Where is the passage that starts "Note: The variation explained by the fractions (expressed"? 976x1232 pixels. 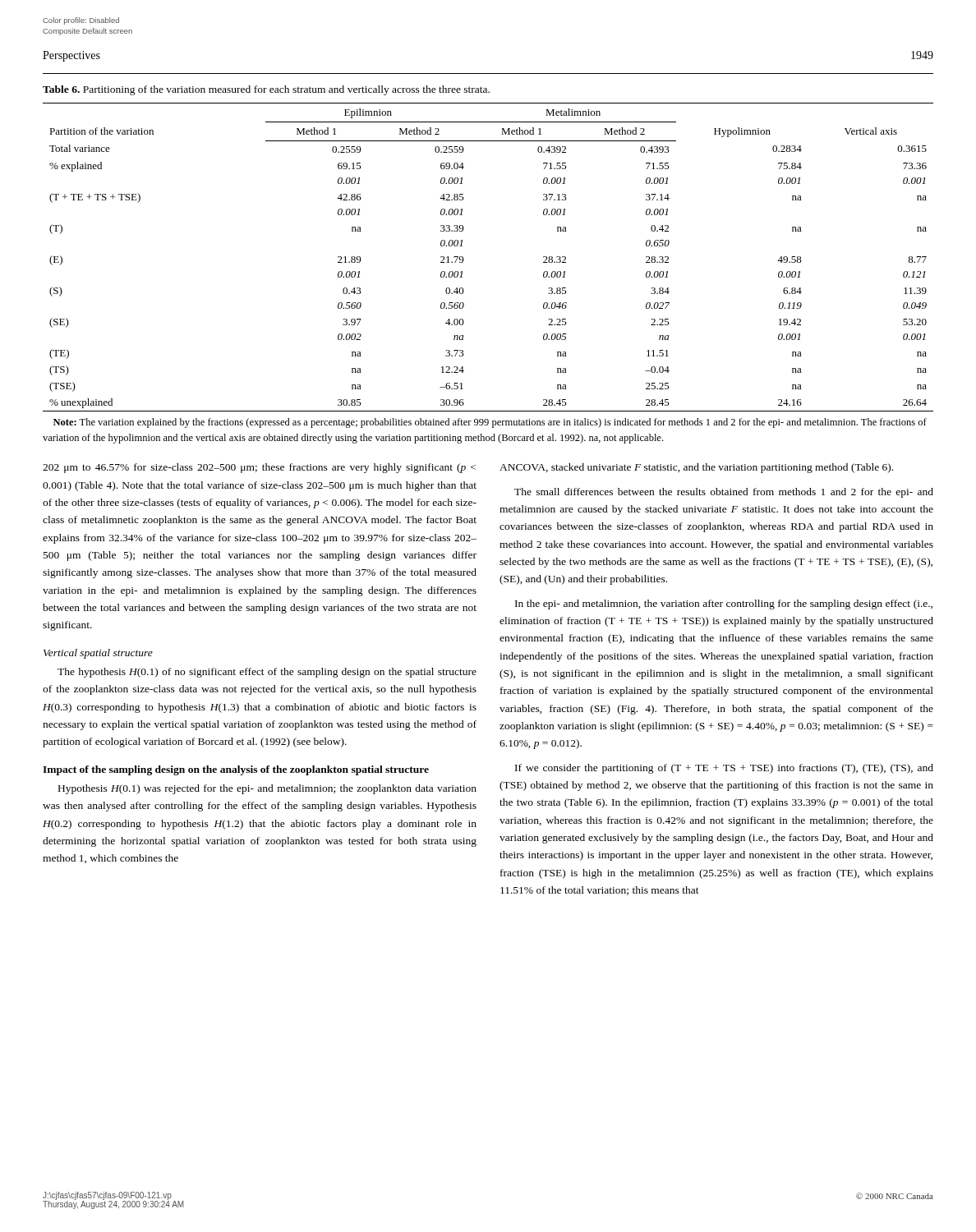coord(485,430)
